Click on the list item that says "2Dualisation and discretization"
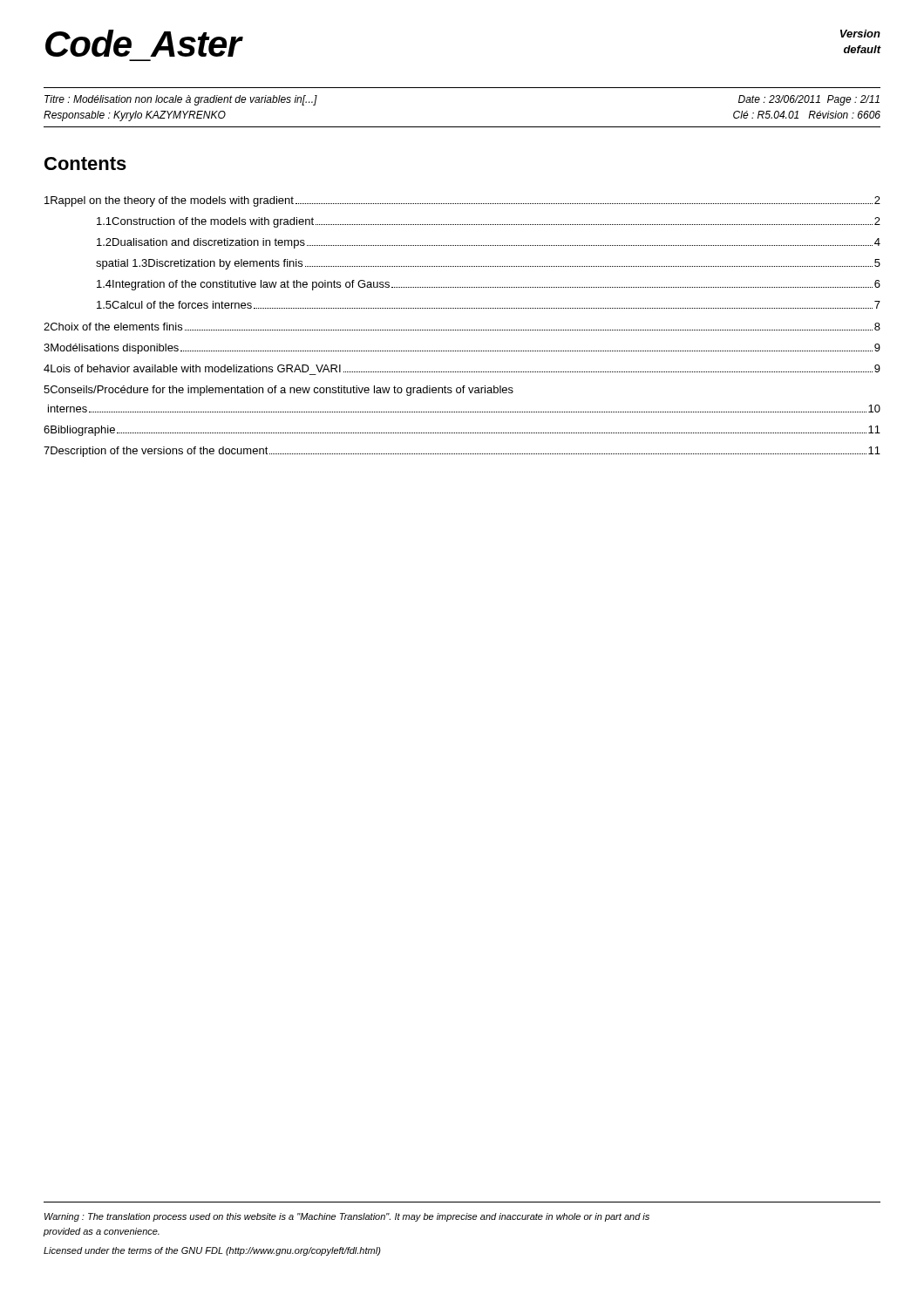Image resolution: width=924 pixels, height=1308 pixels. pos(488,243)
